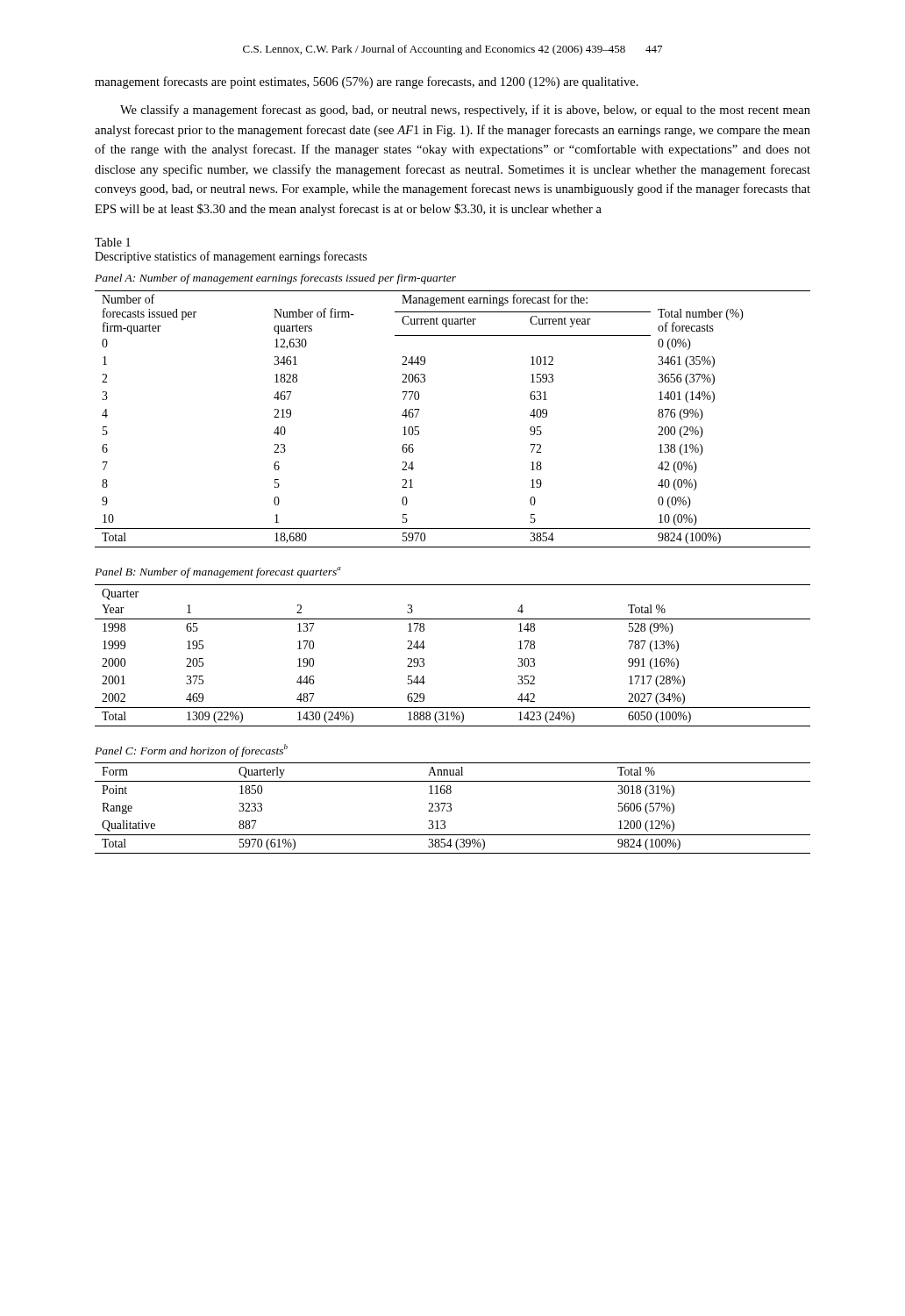Find the table that mentions "0 (0%)"
Image resolution: width=905 pixels, height=1316 pixels.
pyautogui.click(x=452, y=410)
